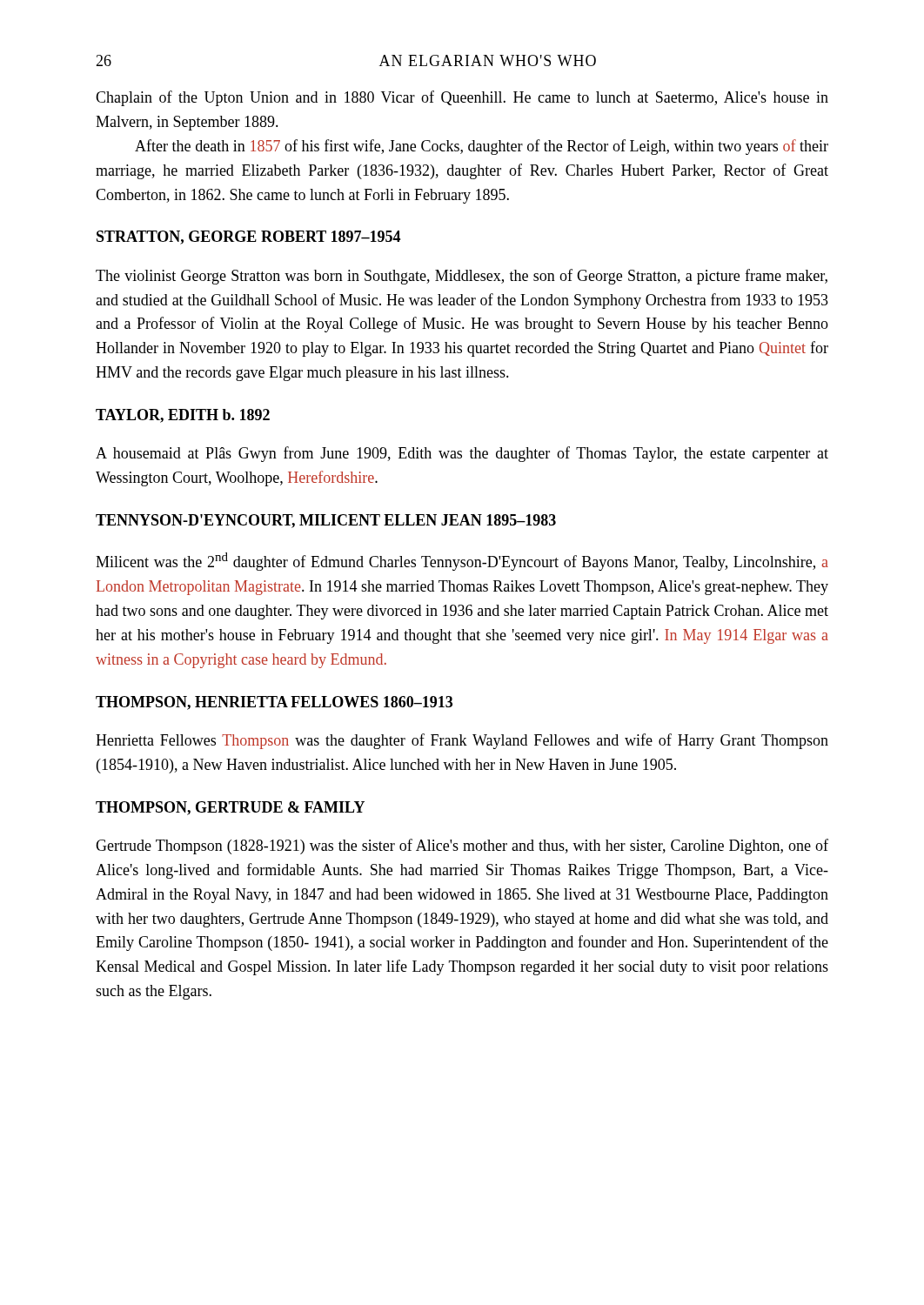Point to the passage starting "Milicent was the 2nd daughter"

pyautogui.click(x=462, y=610)
